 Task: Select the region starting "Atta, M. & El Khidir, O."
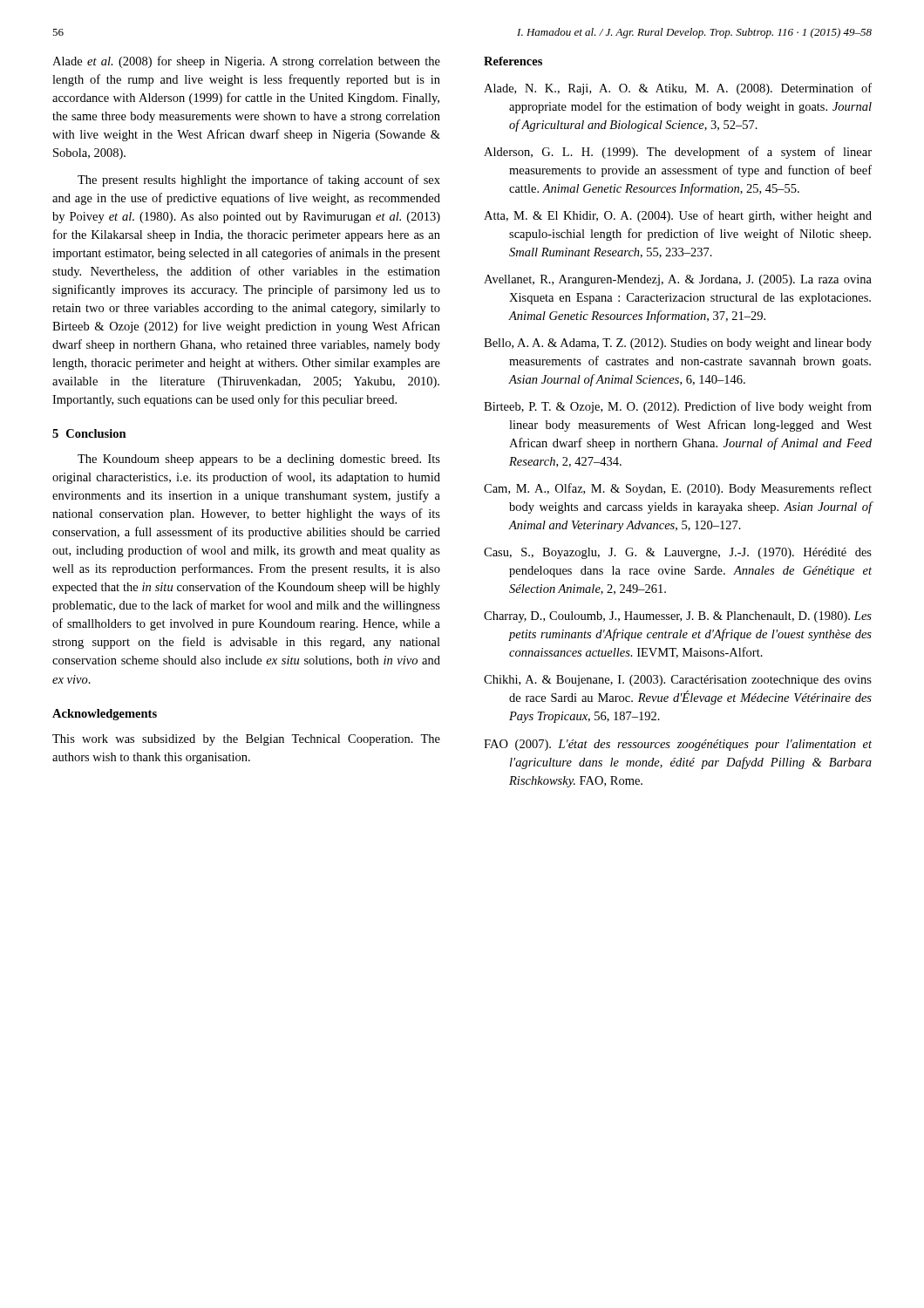(x=678, y=234)
